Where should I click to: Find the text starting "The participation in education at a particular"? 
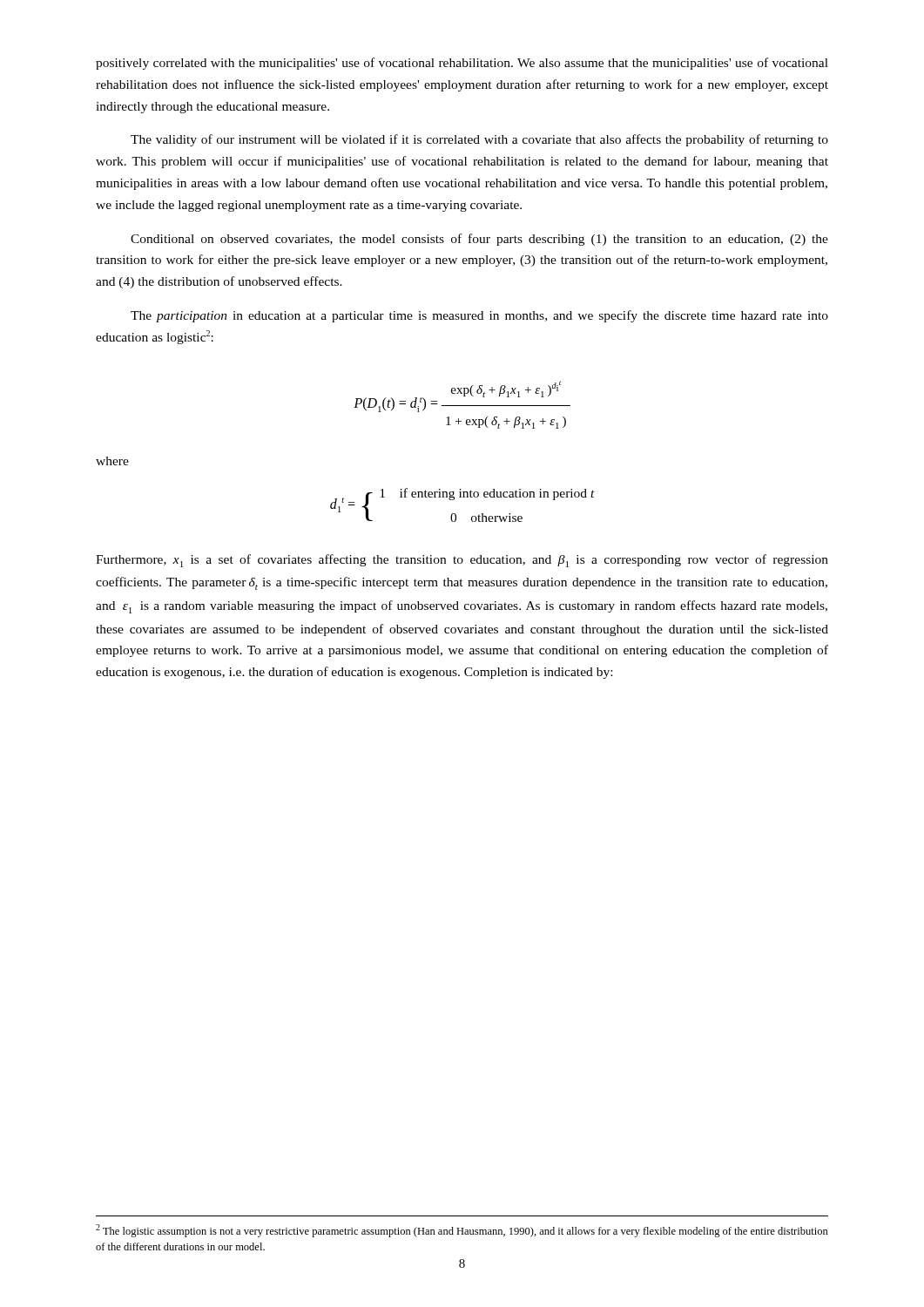pos(462,327)
